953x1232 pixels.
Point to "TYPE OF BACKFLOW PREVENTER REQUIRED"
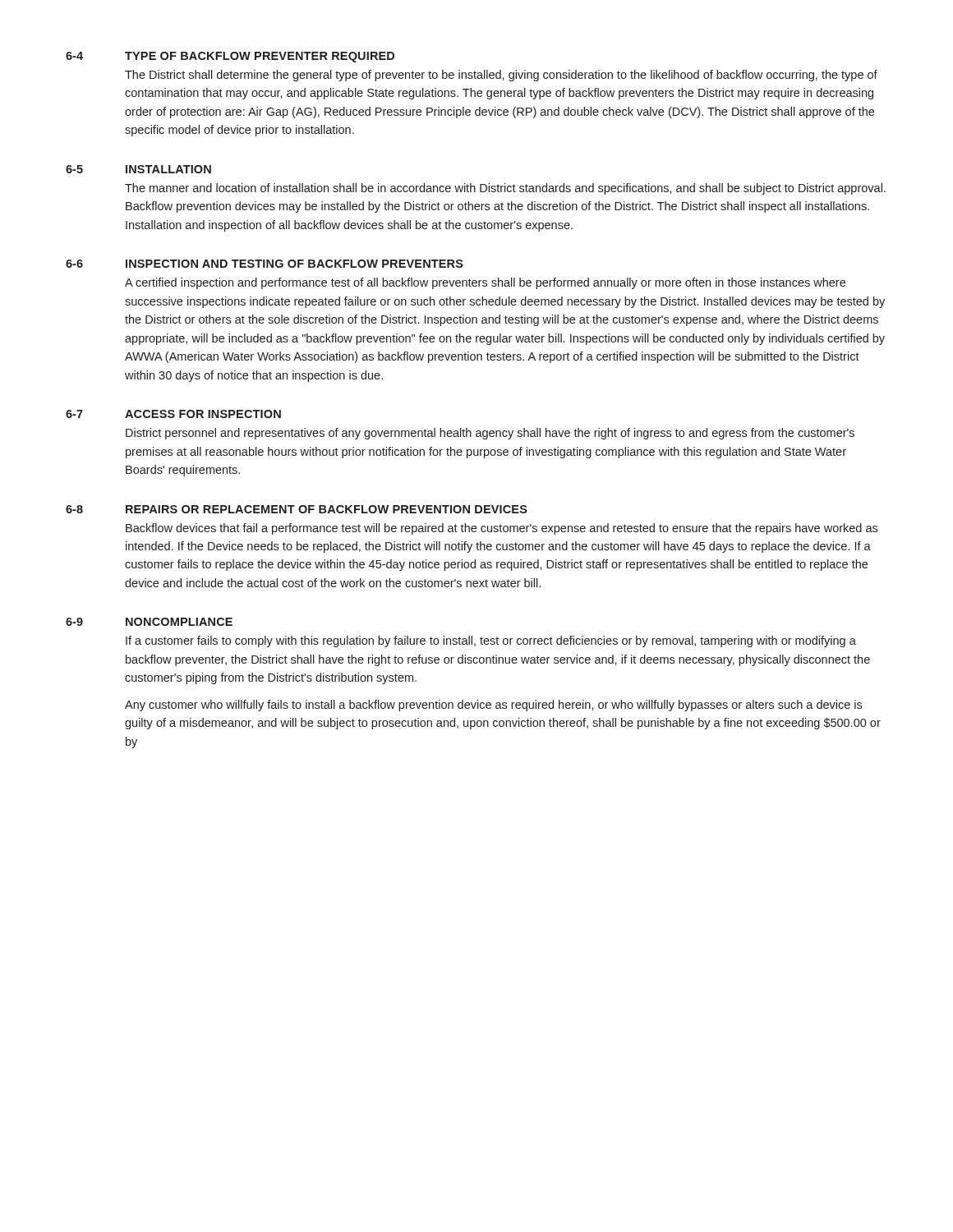pos(260,56)
